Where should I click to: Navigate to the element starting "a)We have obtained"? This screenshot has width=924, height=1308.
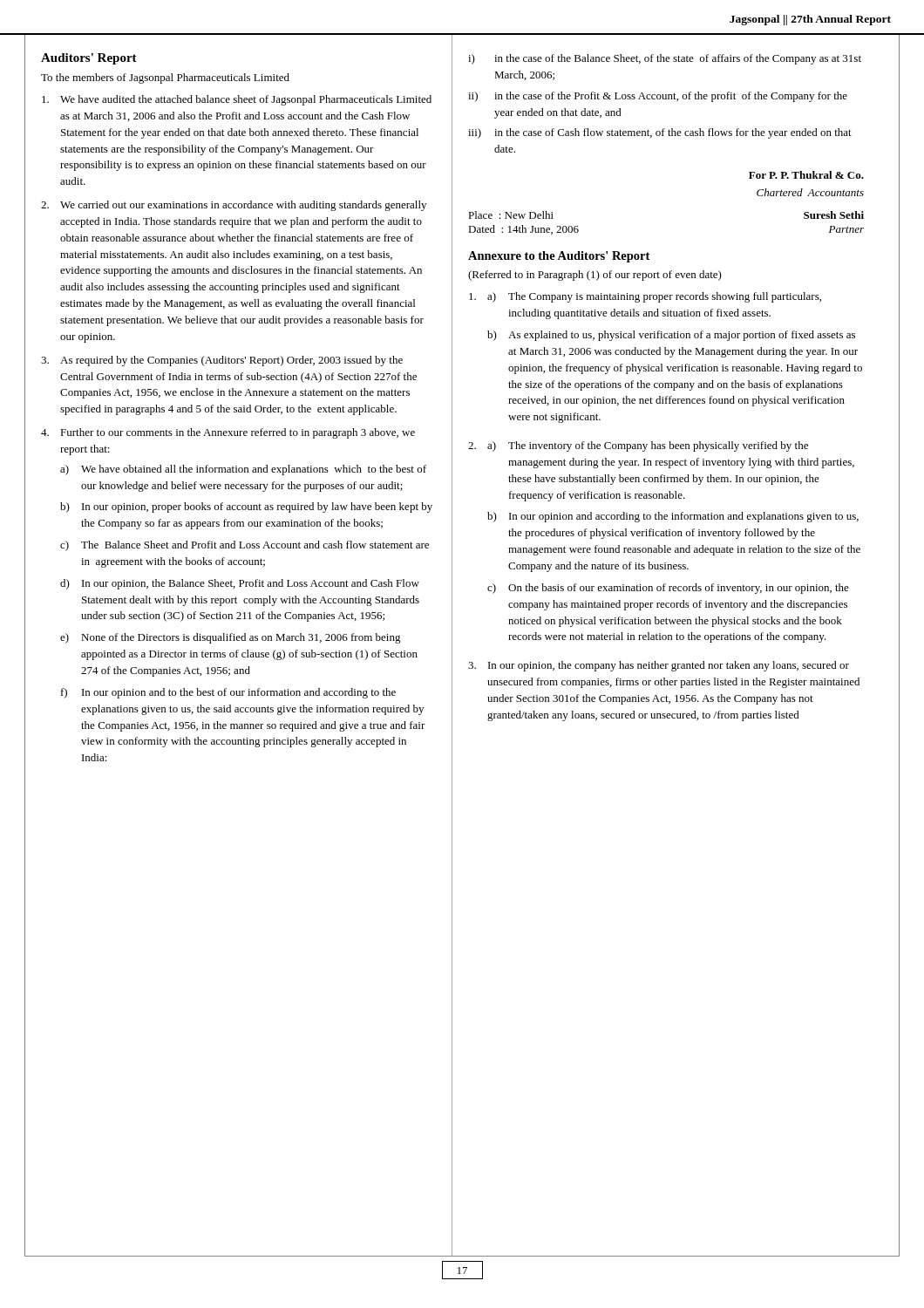click(x=248, y=477)
